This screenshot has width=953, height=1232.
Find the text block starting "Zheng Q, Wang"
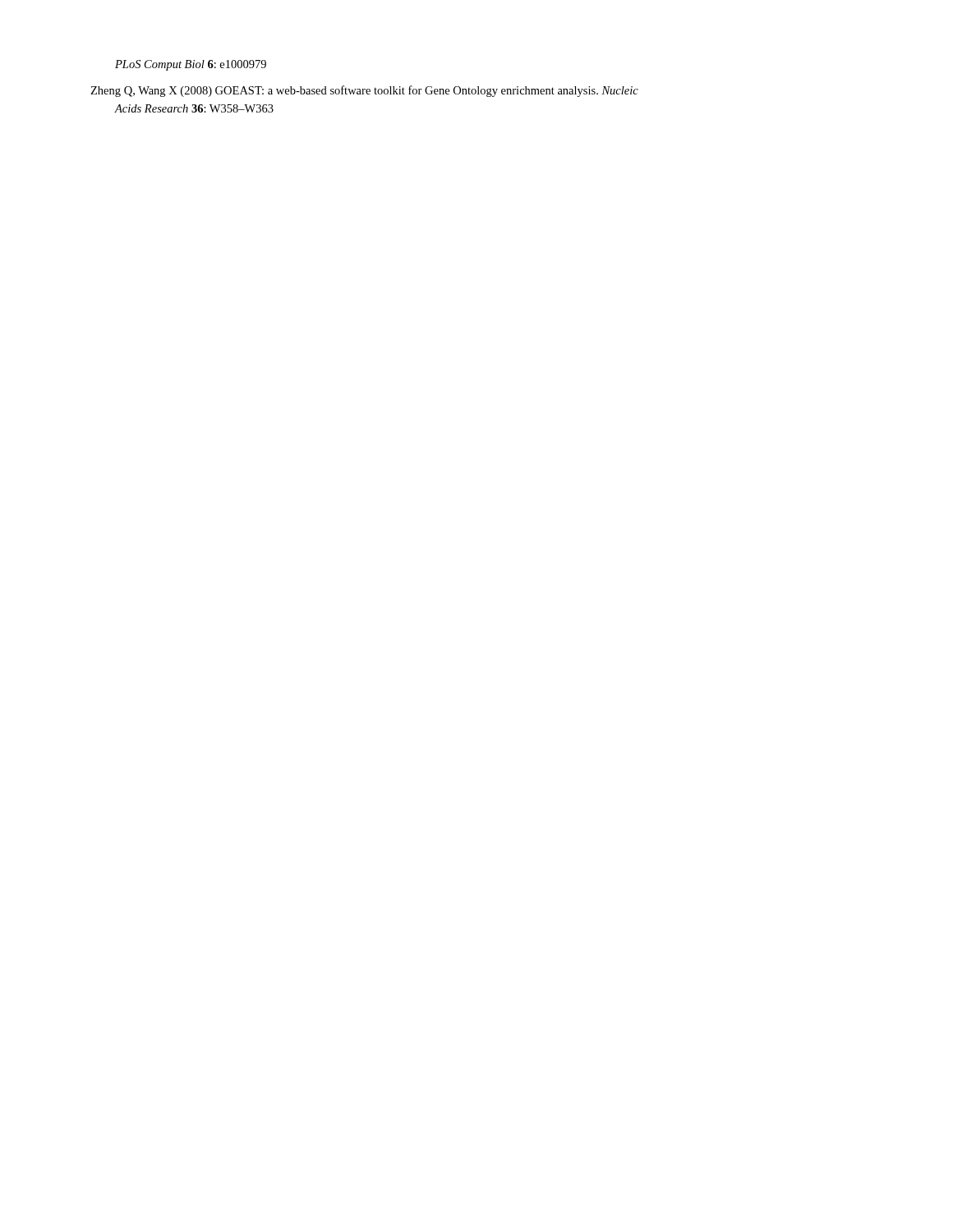point(476,100)
